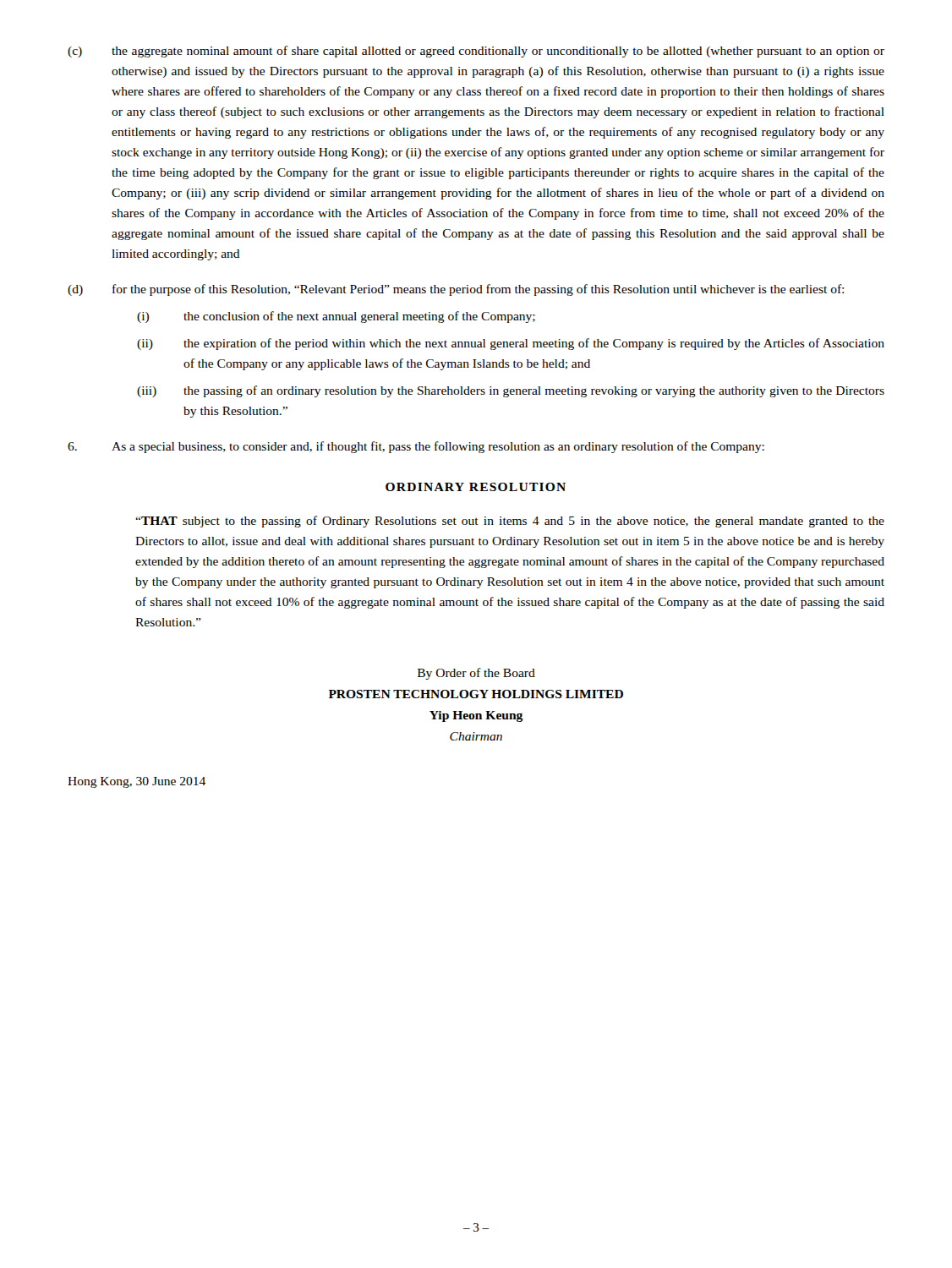The height and width of the screenshot is (1268, 952).
Task: Select the element starting "ORDINARY RESOLUTION"
Action: (476, 487)
